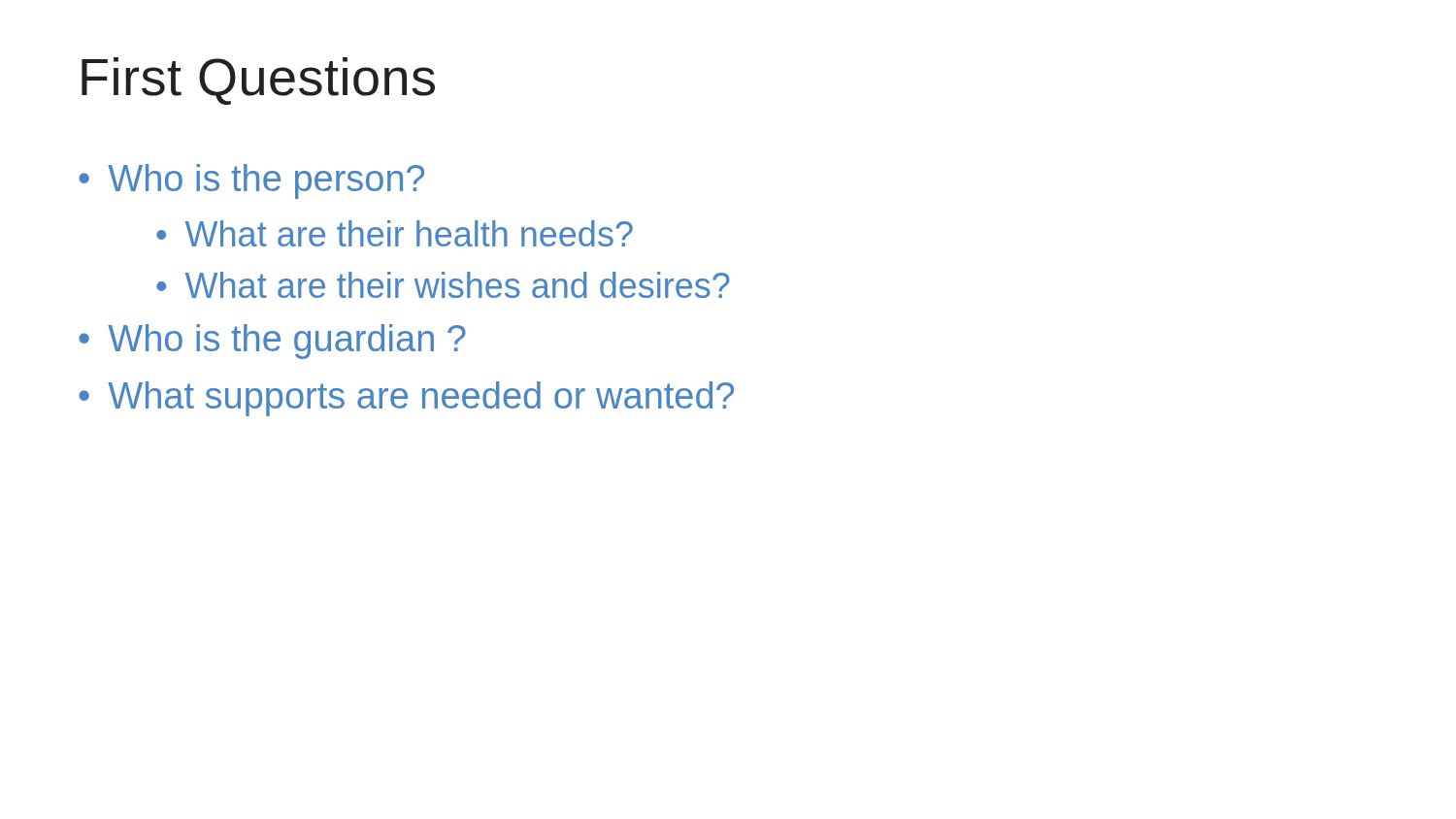Find the block starting "• What are their health"
1456x819 pixels.
pos(395,236)
